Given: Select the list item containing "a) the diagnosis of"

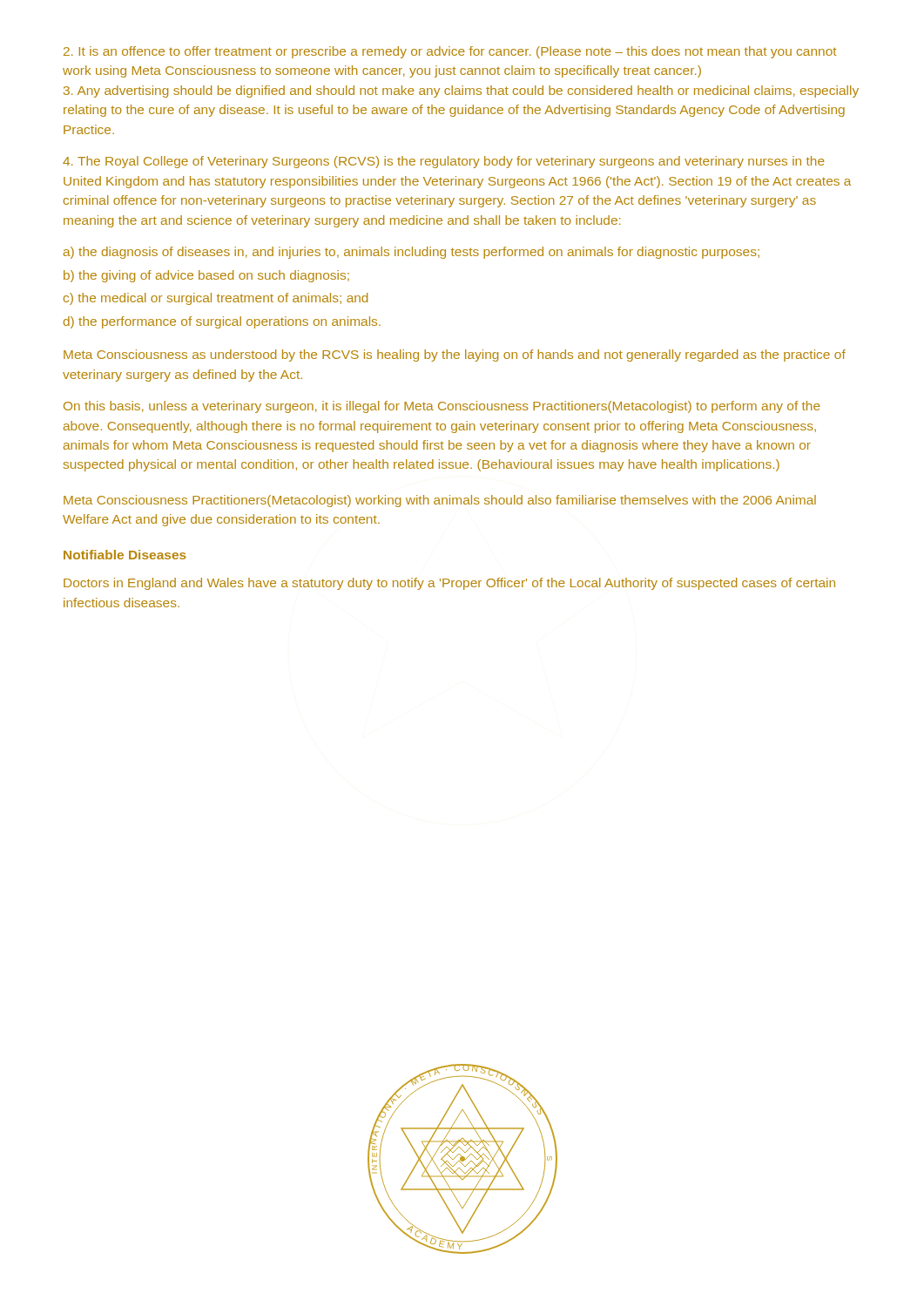Looking at the screenshot, I should coord(412,252).
